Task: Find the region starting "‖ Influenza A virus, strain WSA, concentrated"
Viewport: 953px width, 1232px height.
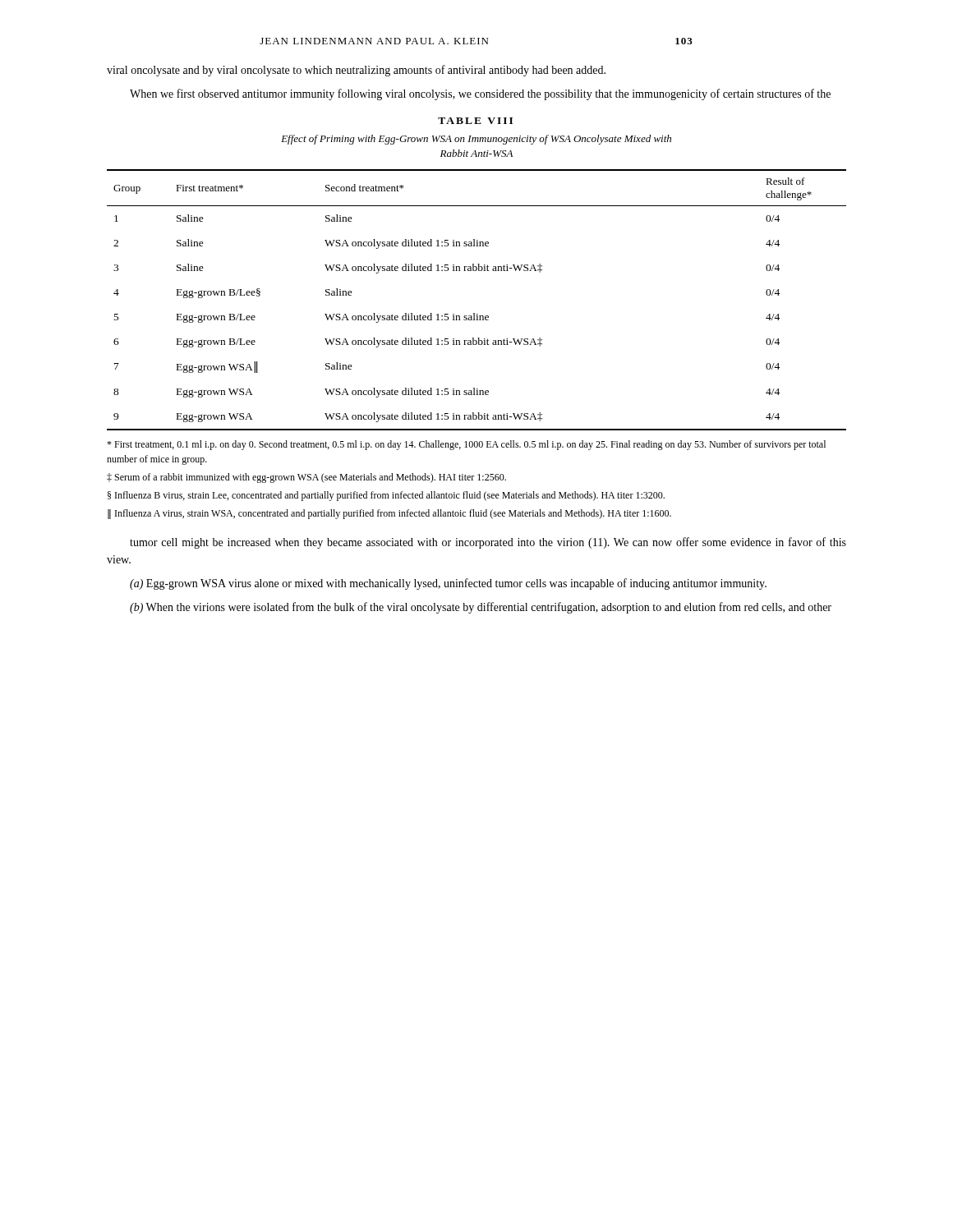Action: click(389, 514)
